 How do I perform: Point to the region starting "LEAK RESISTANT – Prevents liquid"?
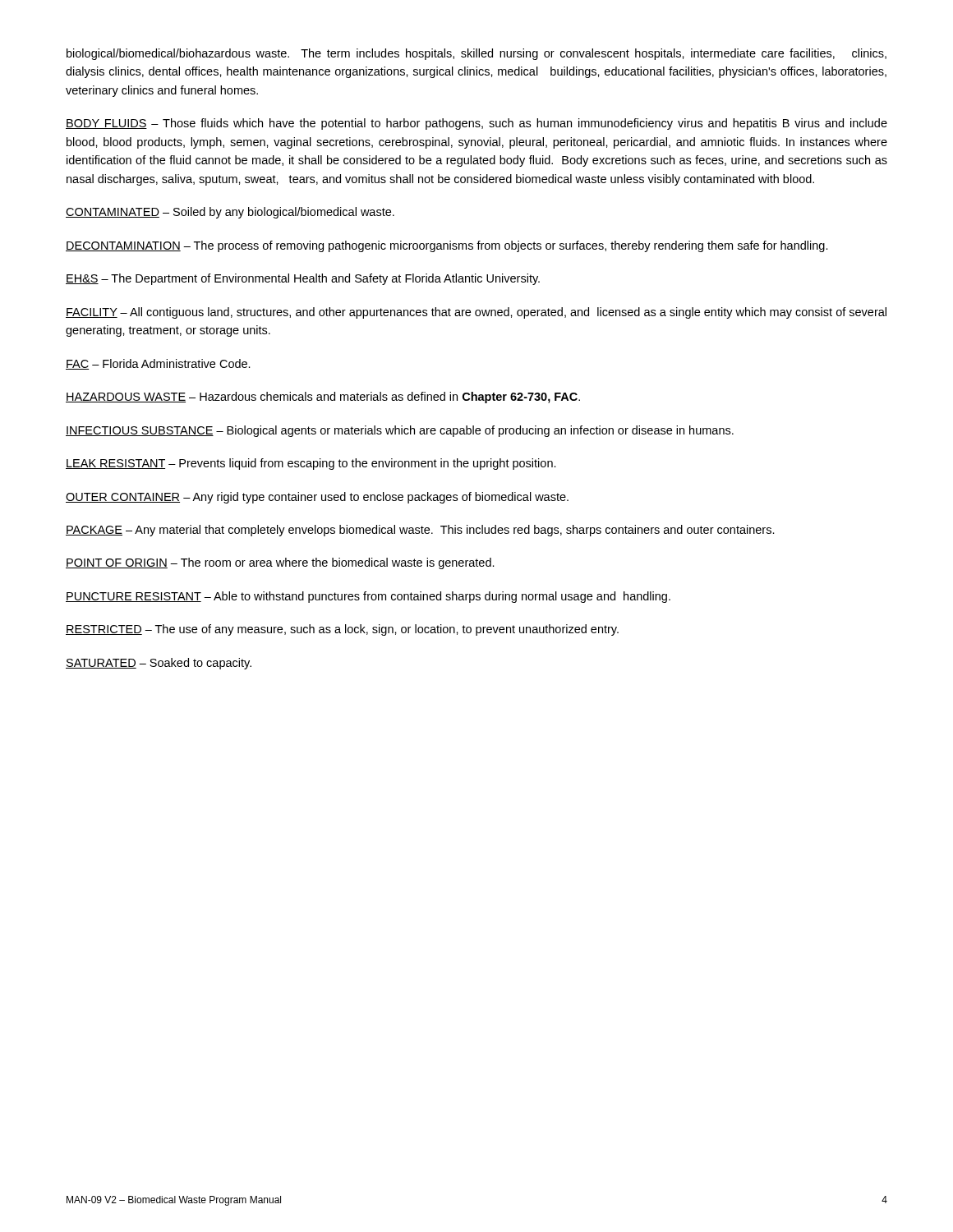(311, 463)
